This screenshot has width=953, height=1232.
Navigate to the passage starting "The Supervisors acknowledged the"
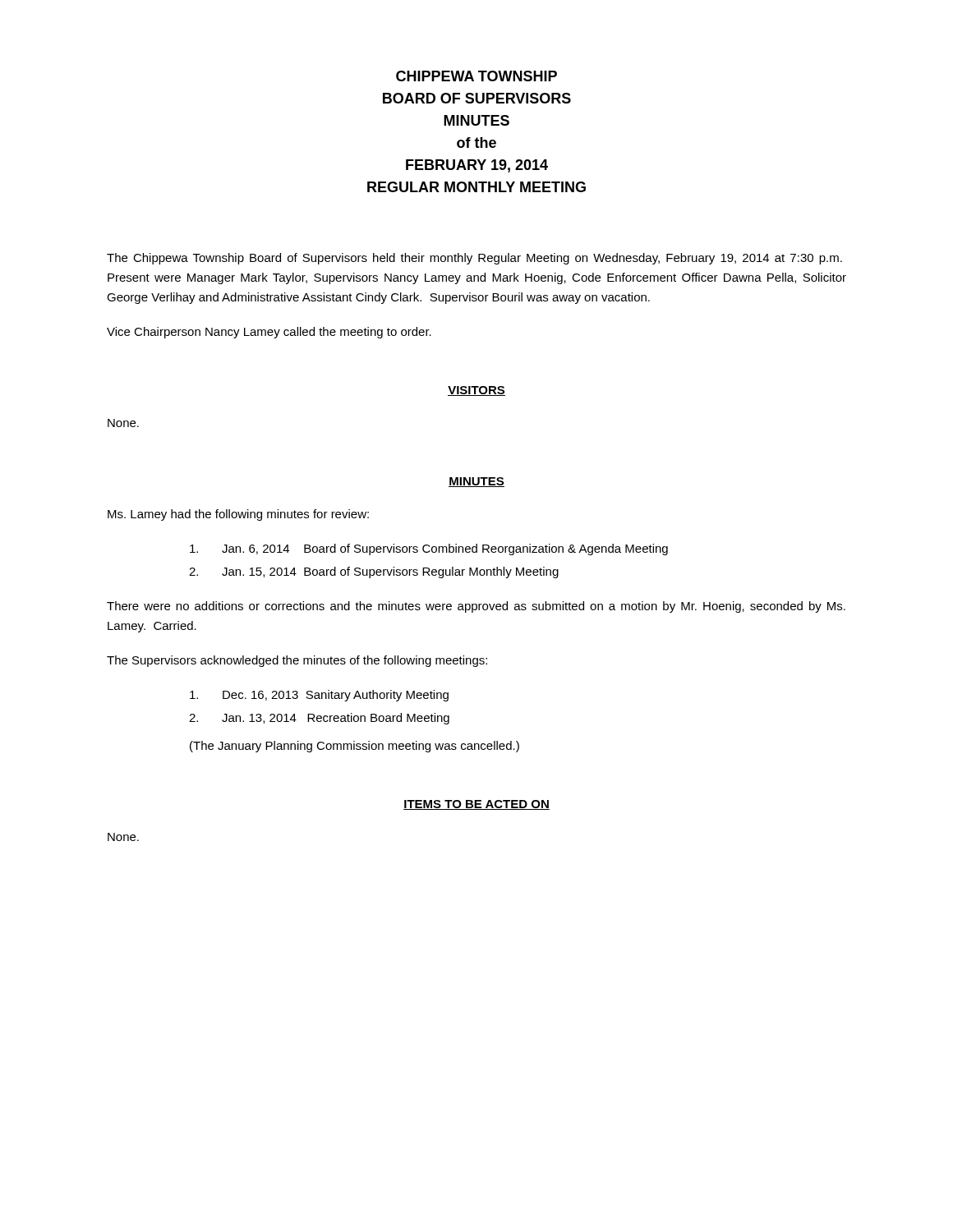298,660
